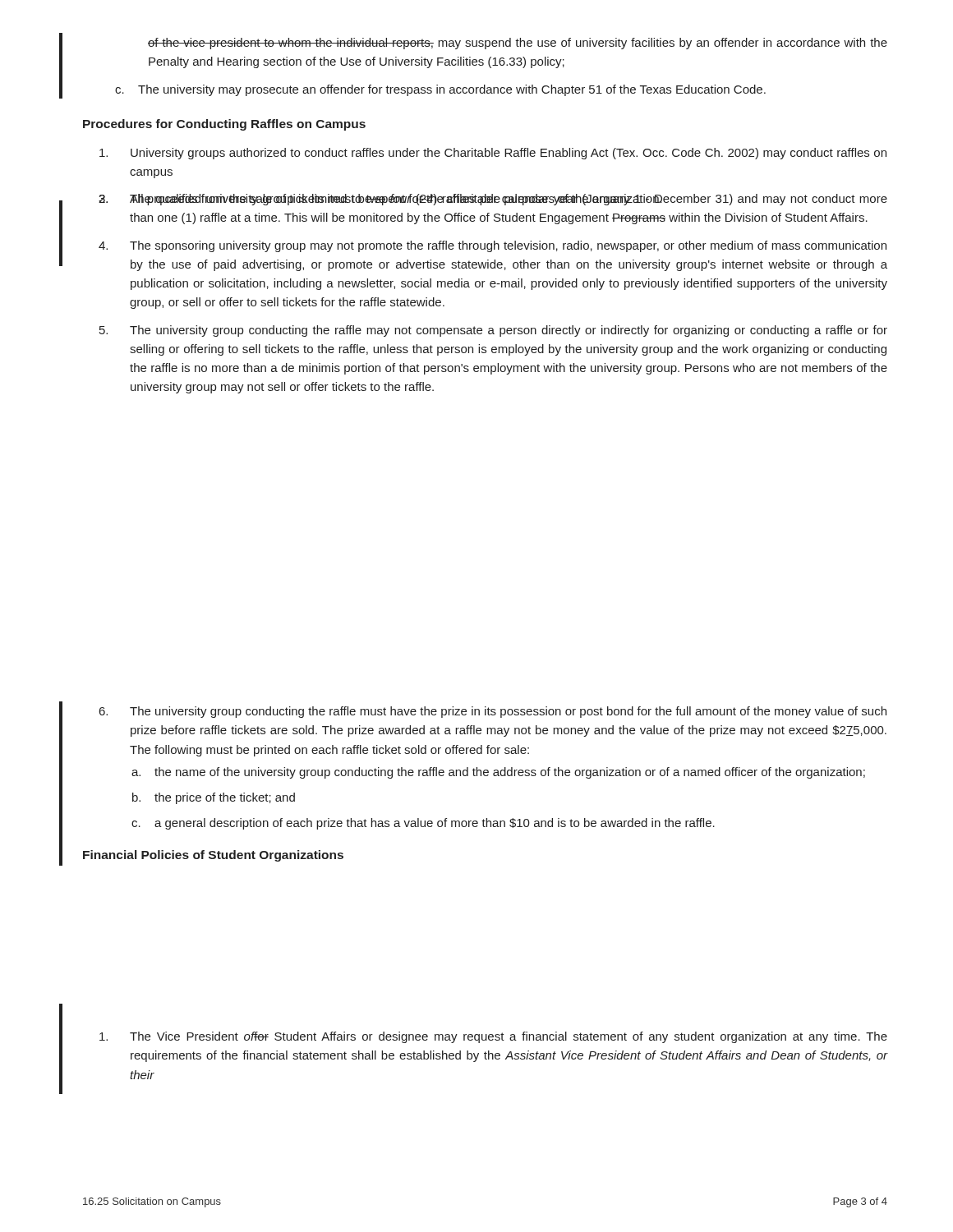The height and width of the screenshot is (1232, 953).
Task: Point to the text block starting "of the vice president"
Action: [x=518, y=52]
